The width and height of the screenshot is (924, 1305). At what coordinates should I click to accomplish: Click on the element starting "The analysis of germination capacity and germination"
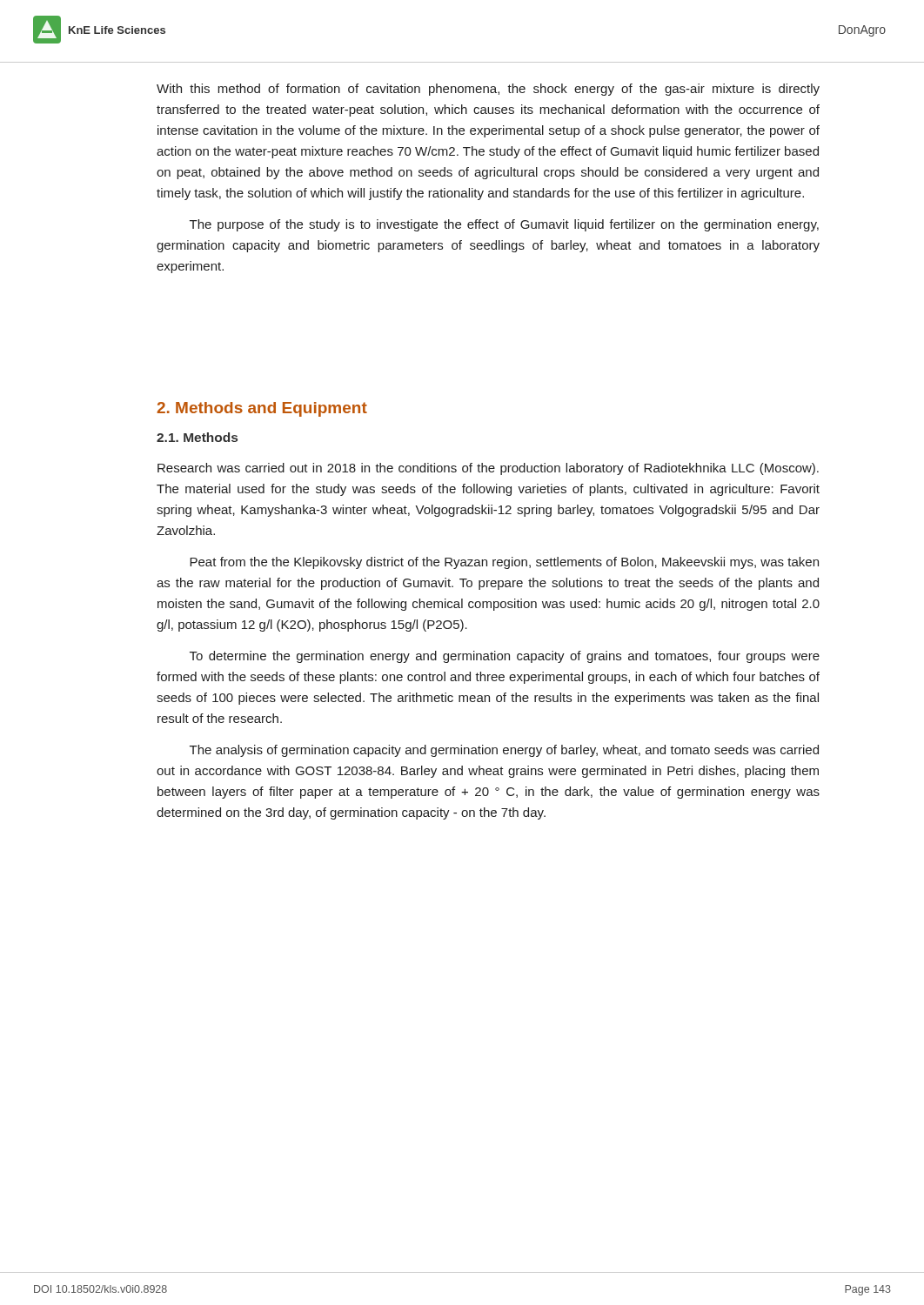click(x=488, y=781)
